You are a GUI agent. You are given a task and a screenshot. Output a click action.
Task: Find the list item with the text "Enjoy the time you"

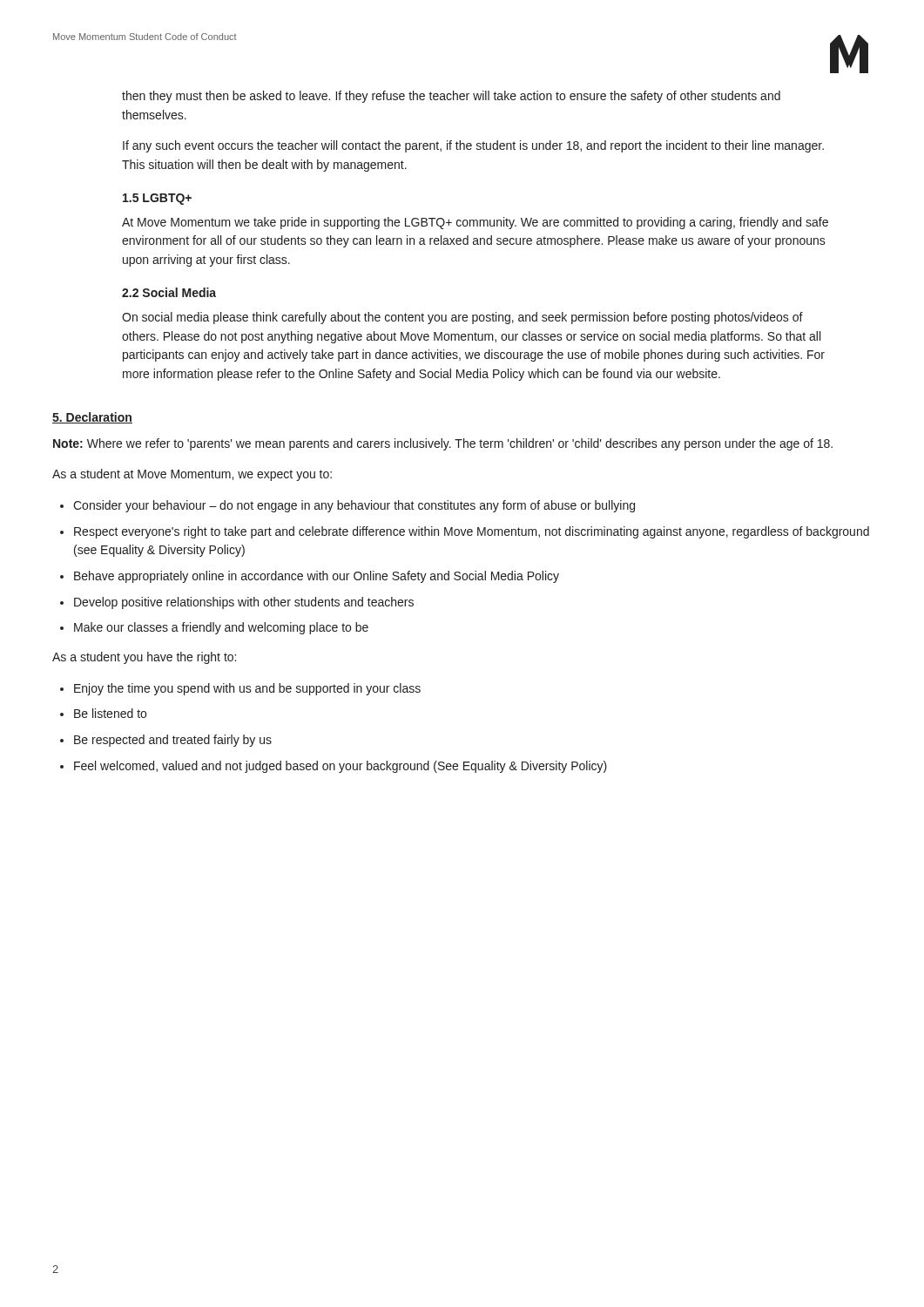click(247, 689)
